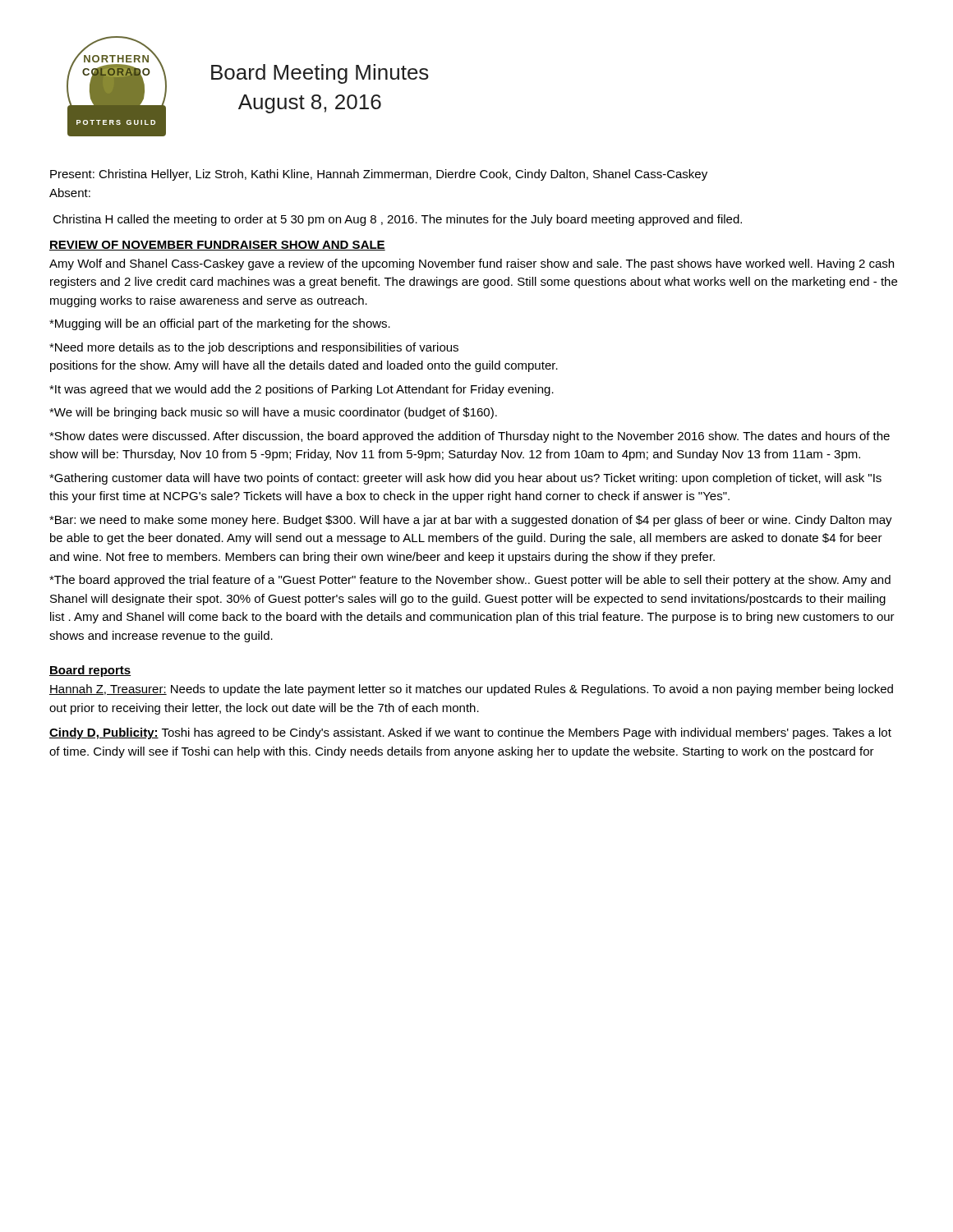Find the section header containing "REVIEW OF NOVEMBER FUNDRAISER"
This screenshot has width=953, height=1232.
tap(217, 244)
